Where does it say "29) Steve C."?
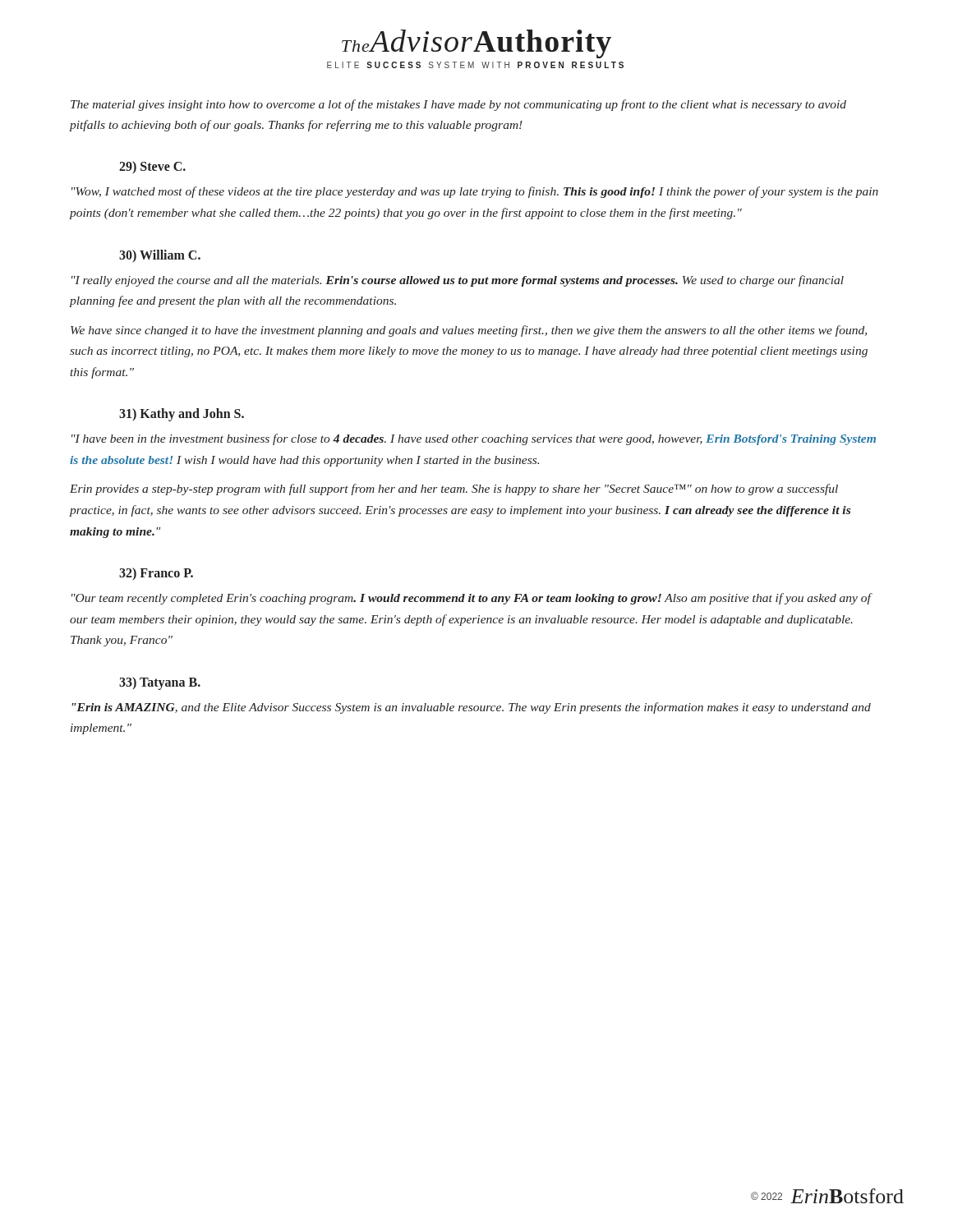Viewport: 953px width, 1232px height. 153,167
